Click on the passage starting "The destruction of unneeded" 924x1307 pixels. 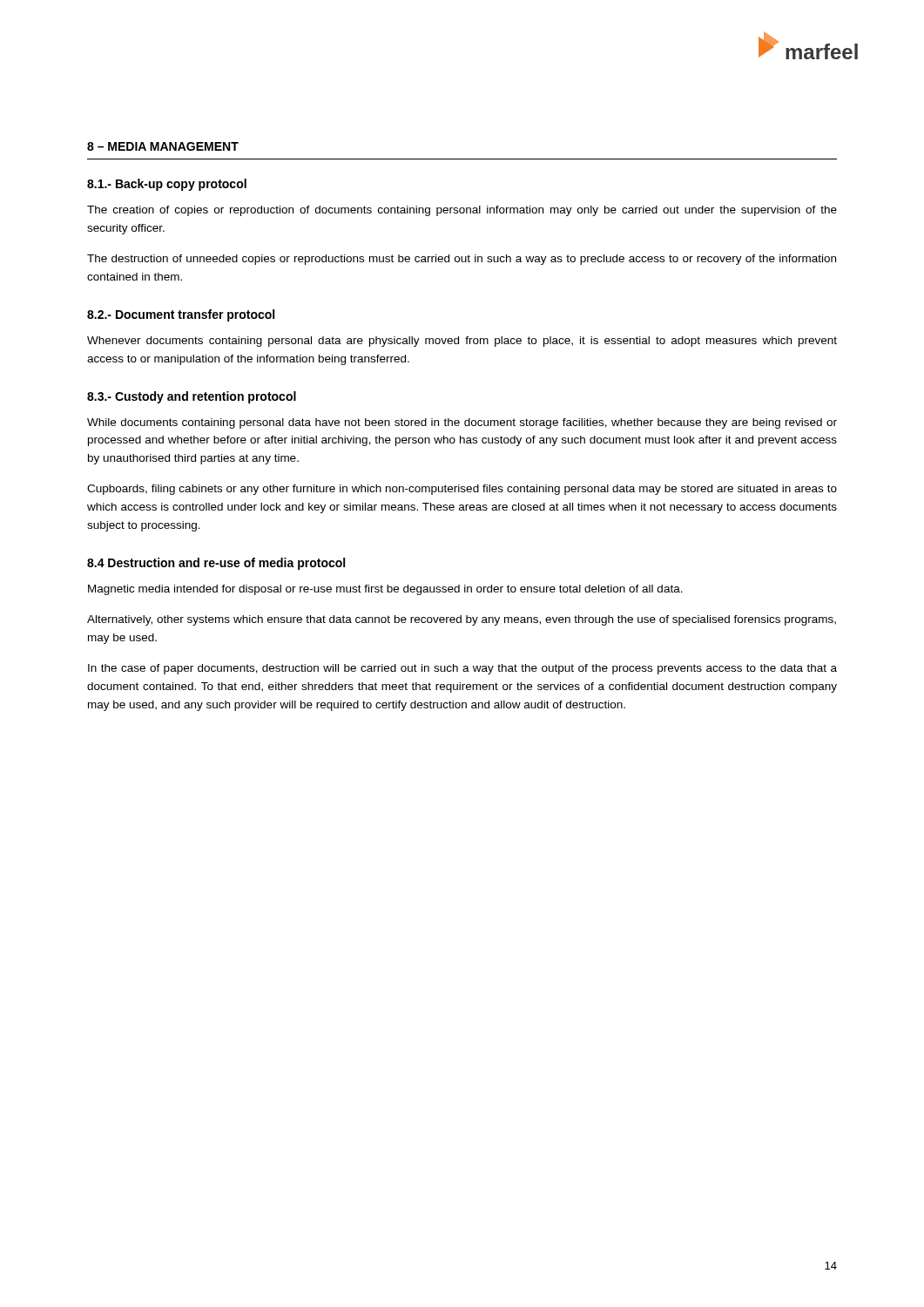(462, 267)
